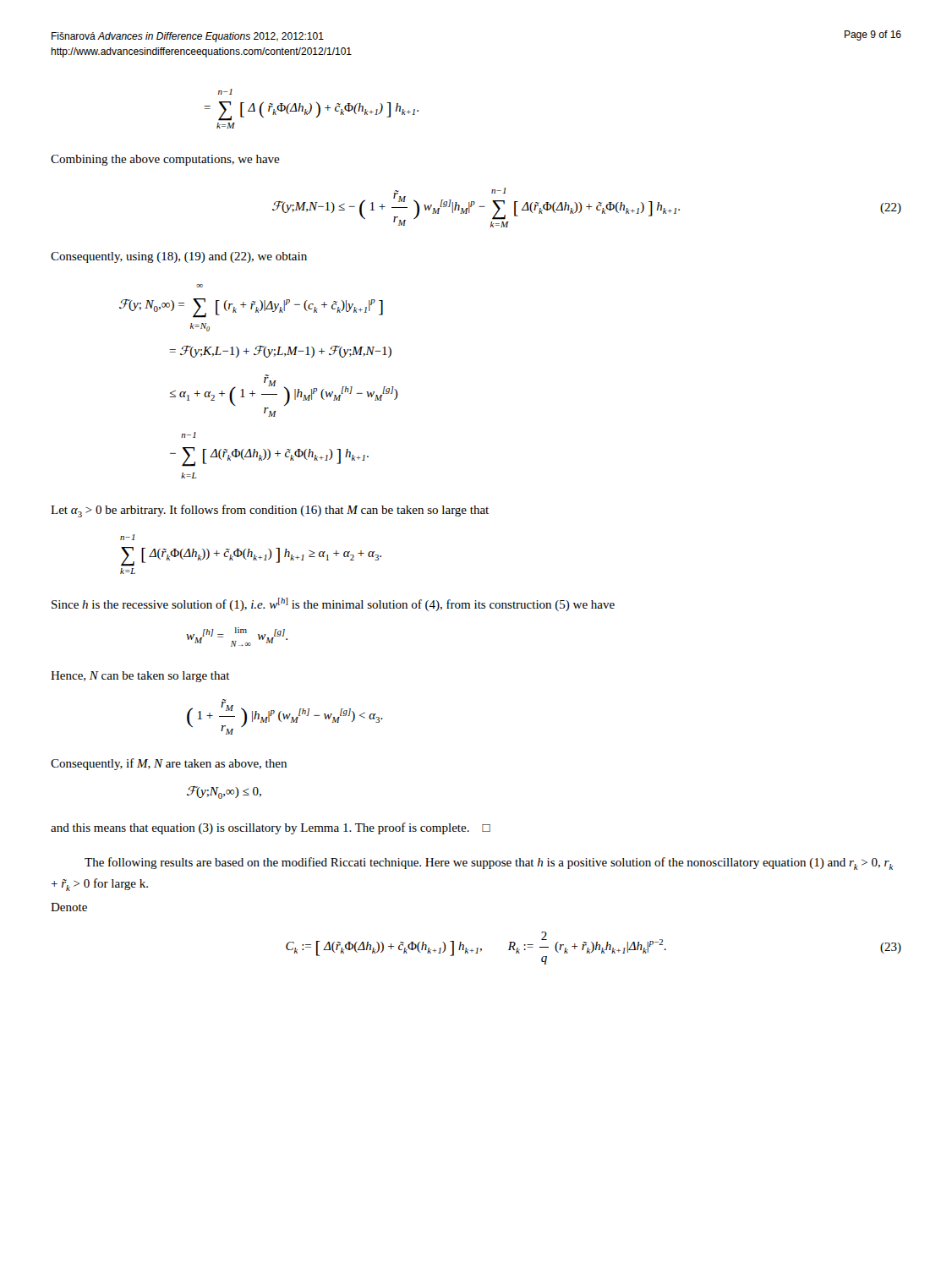This screenshot has height=1268, width=952.
Task: Navigate to the passage starting "ℱ(y;N0,∞) ≤ 0,"
Action: point(224,792)
